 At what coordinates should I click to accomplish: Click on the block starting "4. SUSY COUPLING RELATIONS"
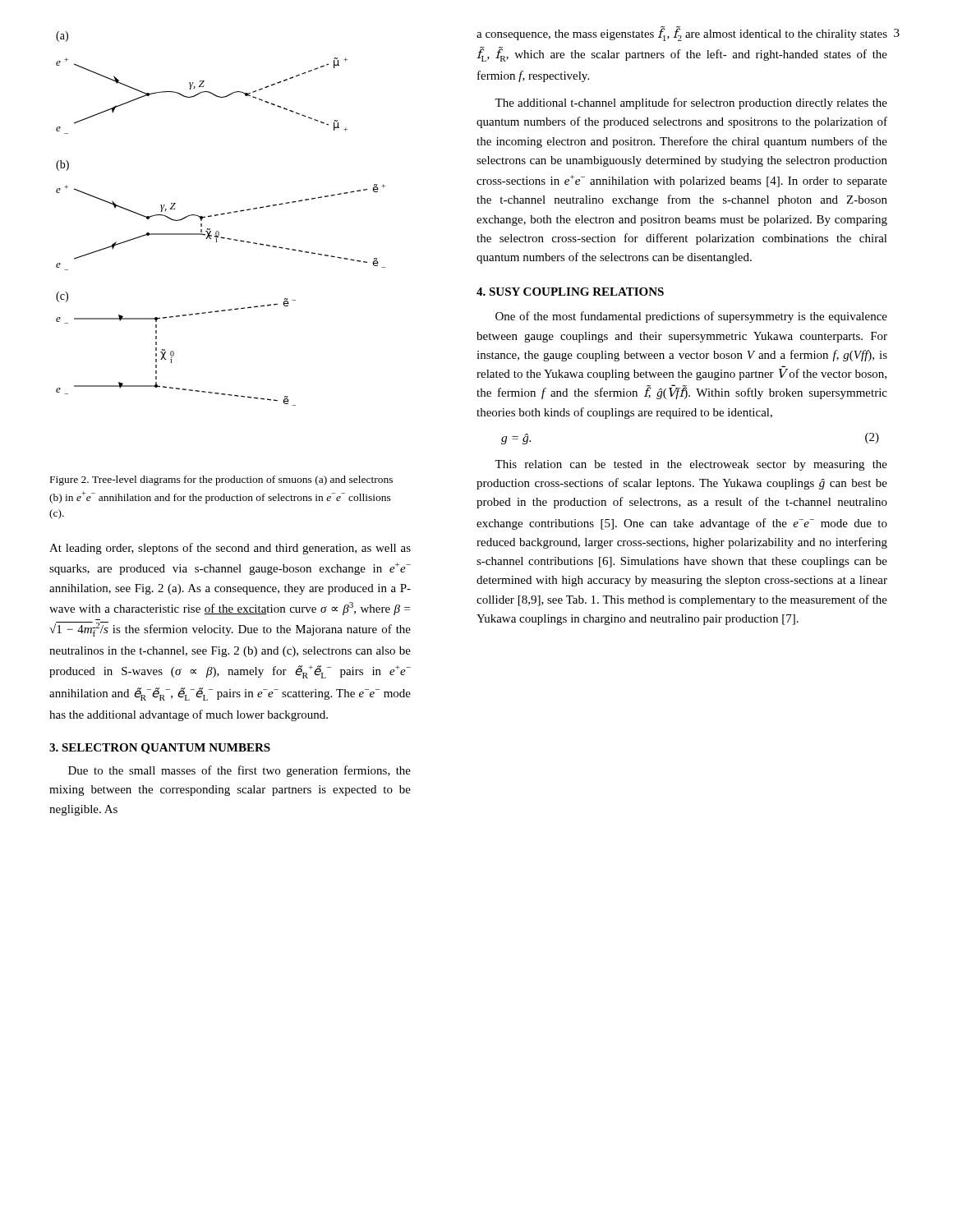click(x=570, y=292)
